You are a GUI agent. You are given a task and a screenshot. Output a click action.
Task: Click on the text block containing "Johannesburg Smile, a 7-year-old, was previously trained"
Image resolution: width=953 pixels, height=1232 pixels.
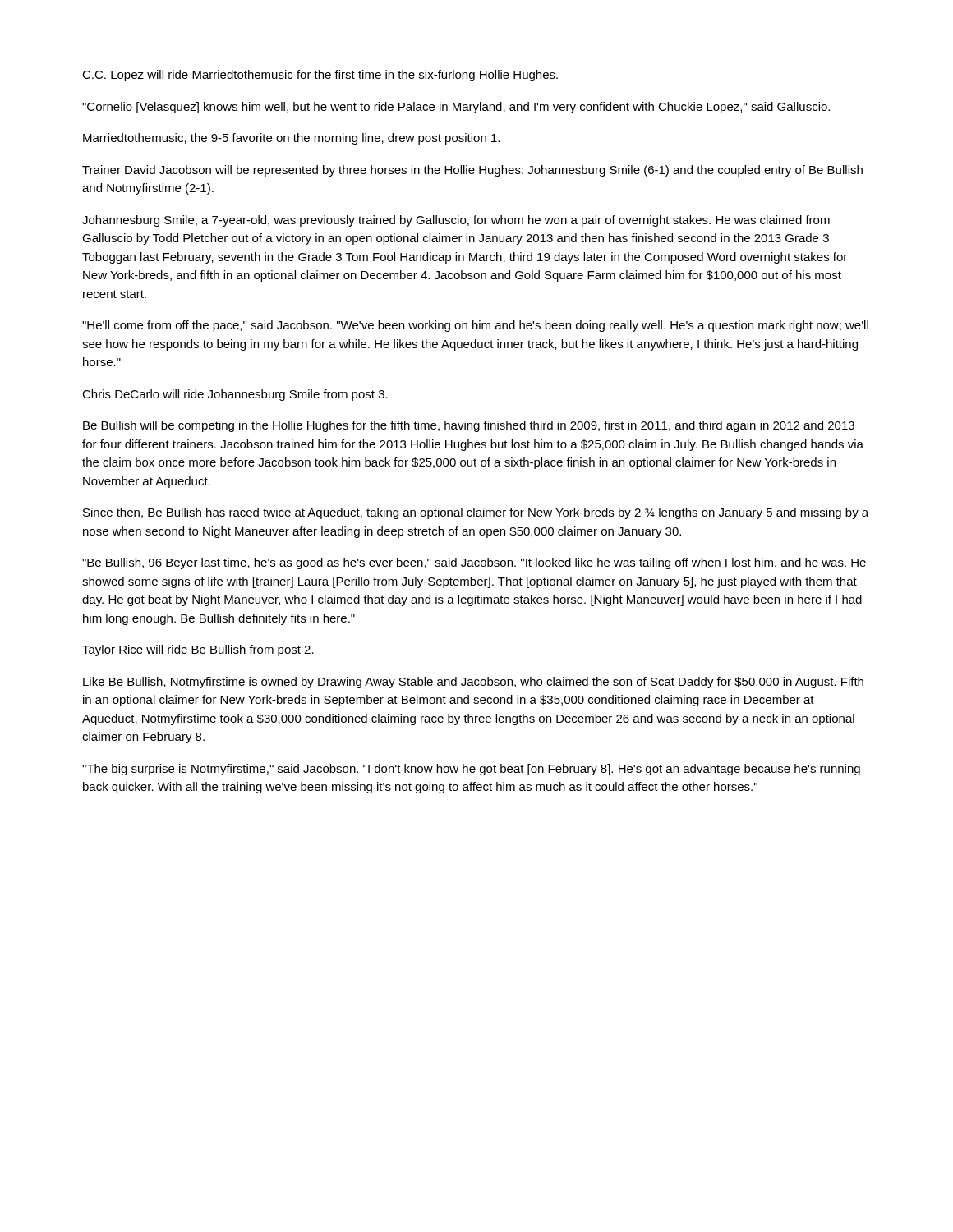pos(465,256)
